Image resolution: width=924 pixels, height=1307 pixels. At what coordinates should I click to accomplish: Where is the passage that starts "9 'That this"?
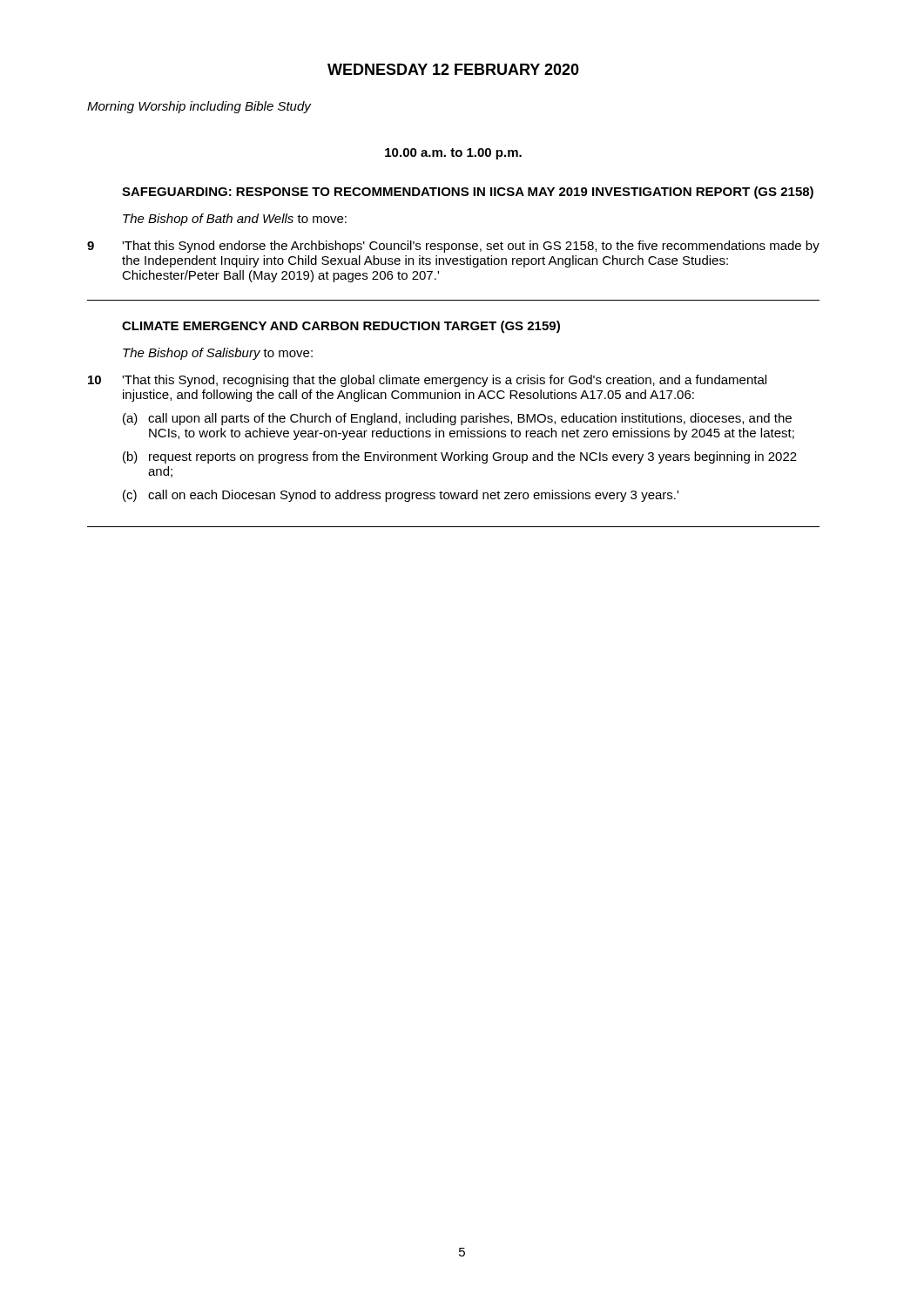453,260
